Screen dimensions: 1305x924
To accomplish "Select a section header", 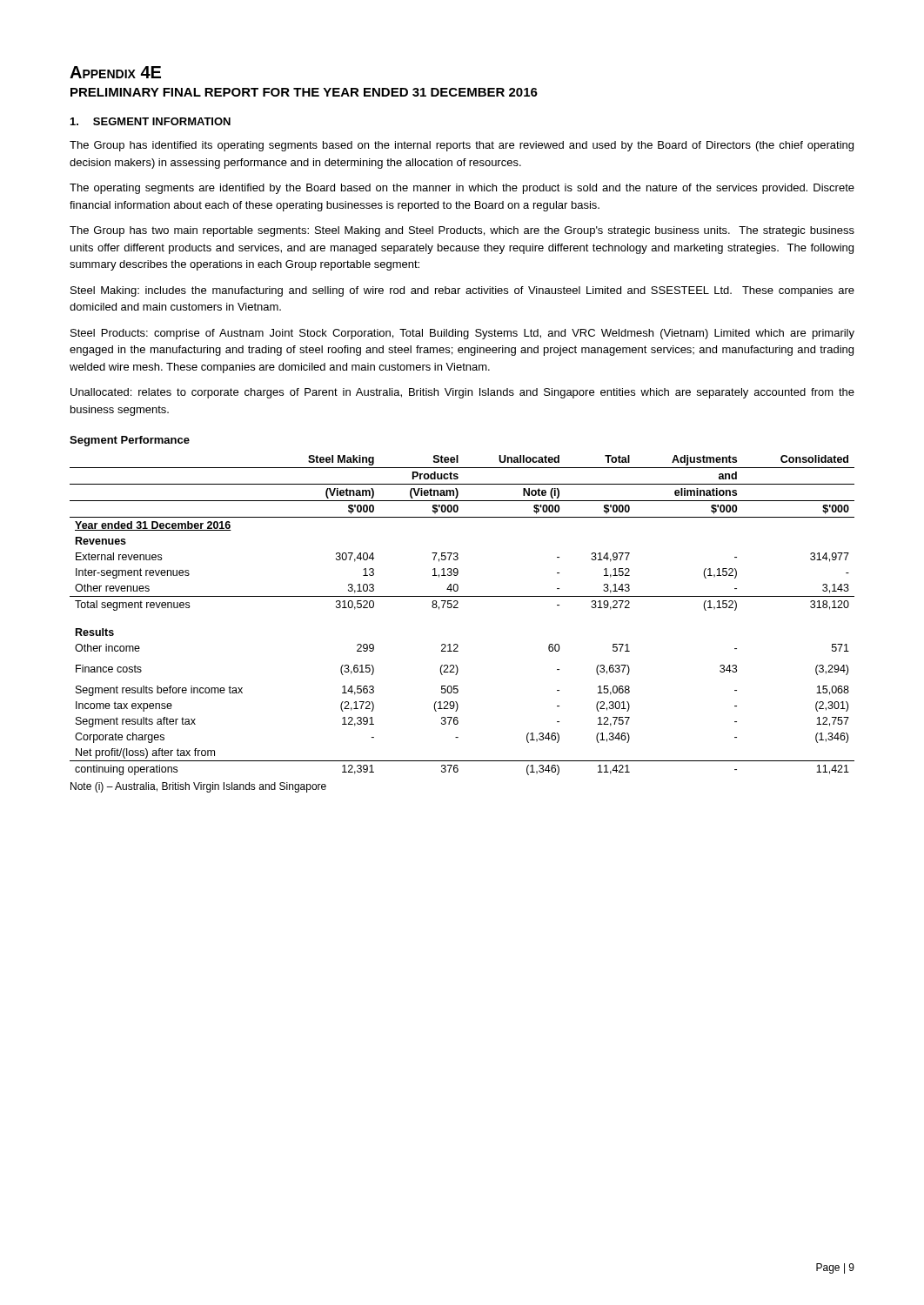I will (150, 121).
